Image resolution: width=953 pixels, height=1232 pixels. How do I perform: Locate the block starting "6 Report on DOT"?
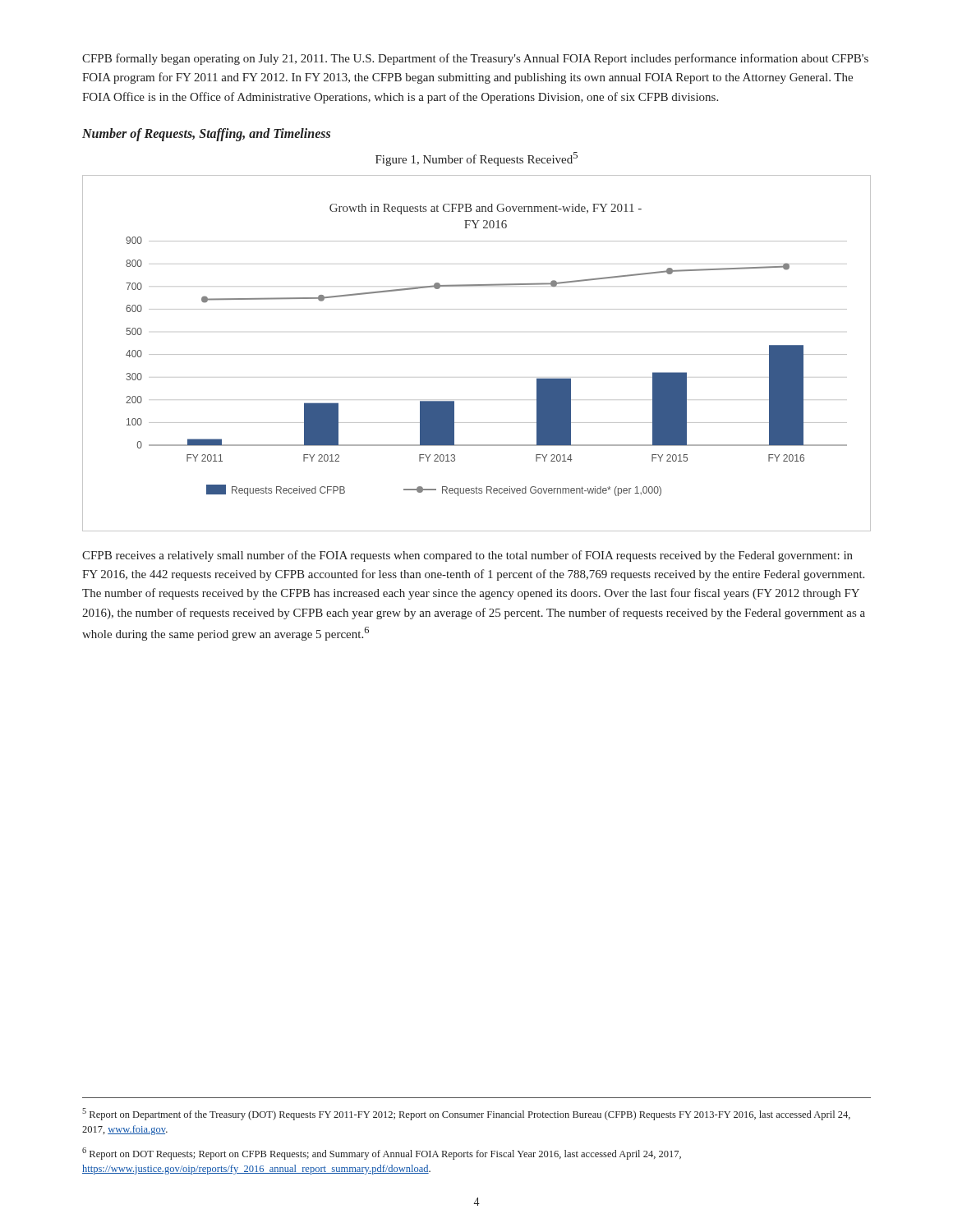point(382,1160)
